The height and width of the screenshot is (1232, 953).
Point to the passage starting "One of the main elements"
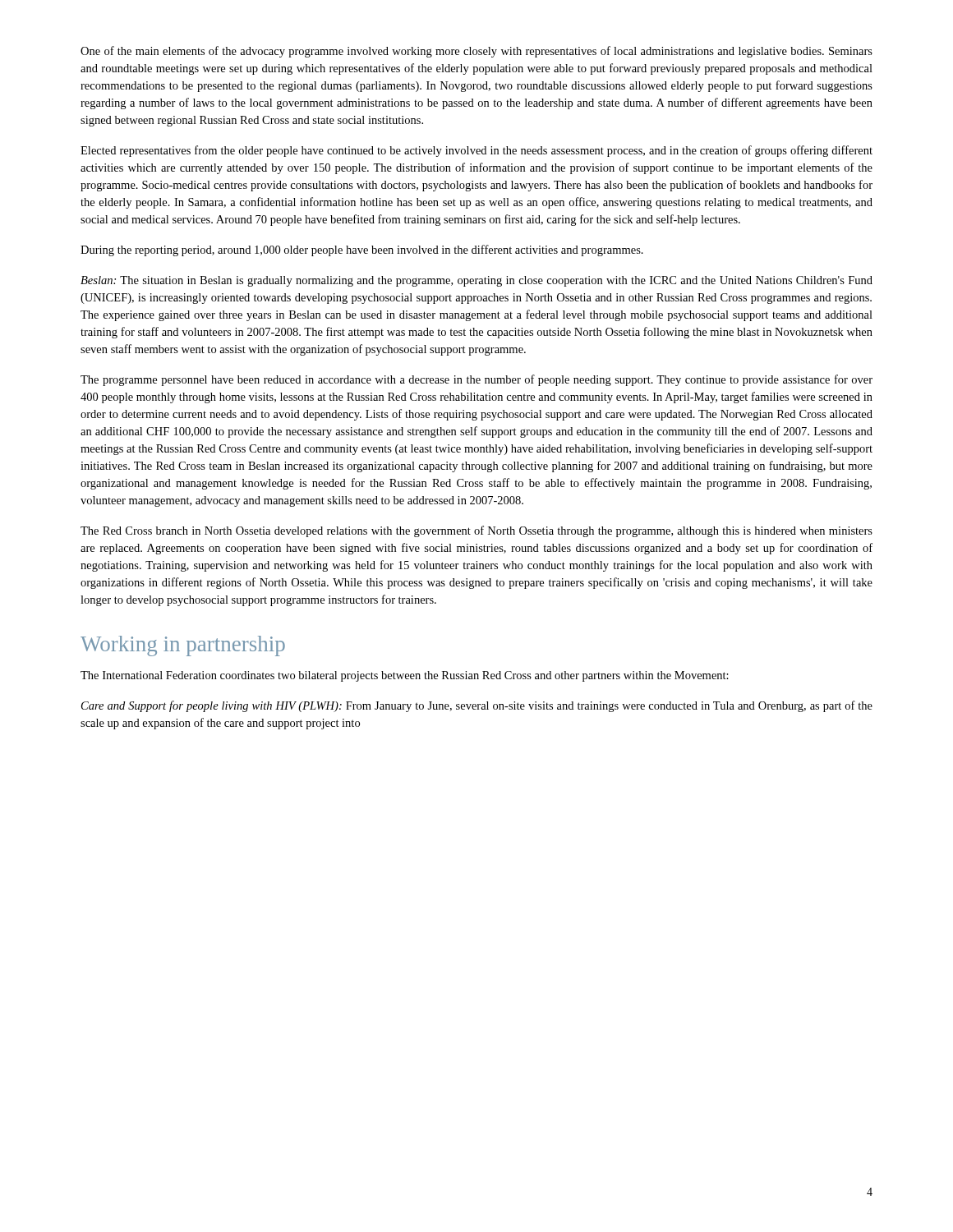tap(476, 85)
